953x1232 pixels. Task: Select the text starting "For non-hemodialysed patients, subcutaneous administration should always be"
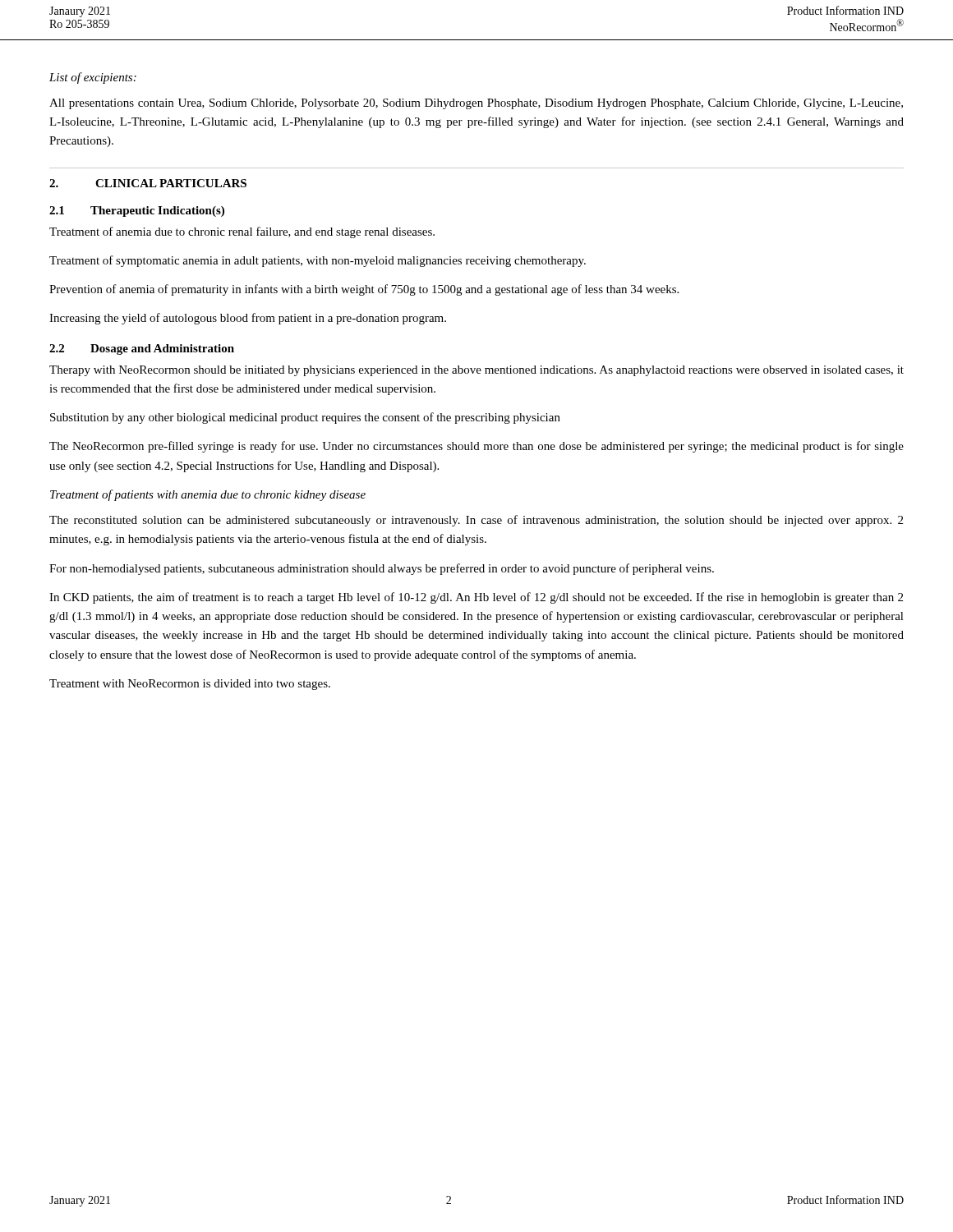[x=382, y=568]
